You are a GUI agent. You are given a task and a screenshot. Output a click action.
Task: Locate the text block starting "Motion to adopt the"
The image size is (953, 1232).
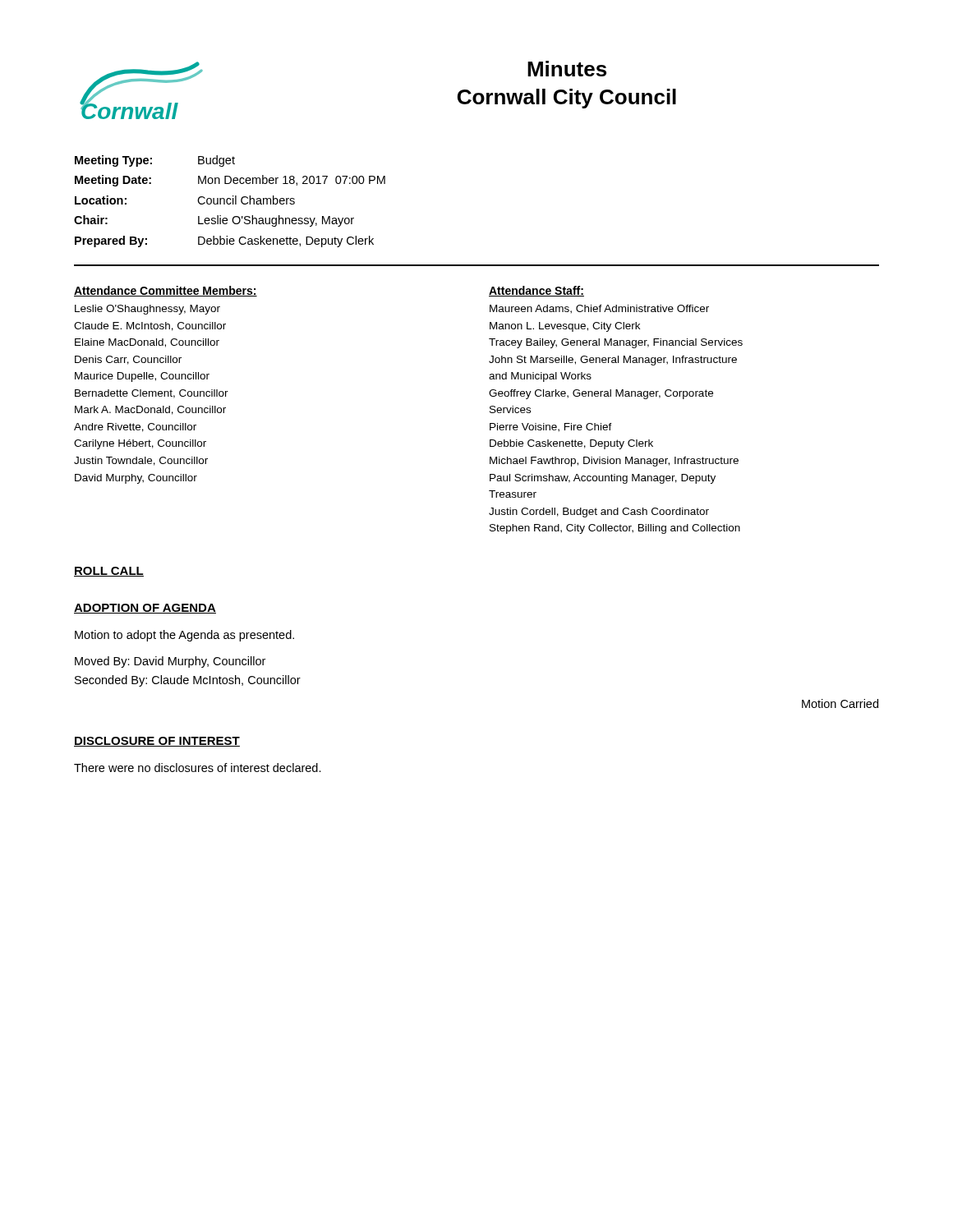coord(185,635)
